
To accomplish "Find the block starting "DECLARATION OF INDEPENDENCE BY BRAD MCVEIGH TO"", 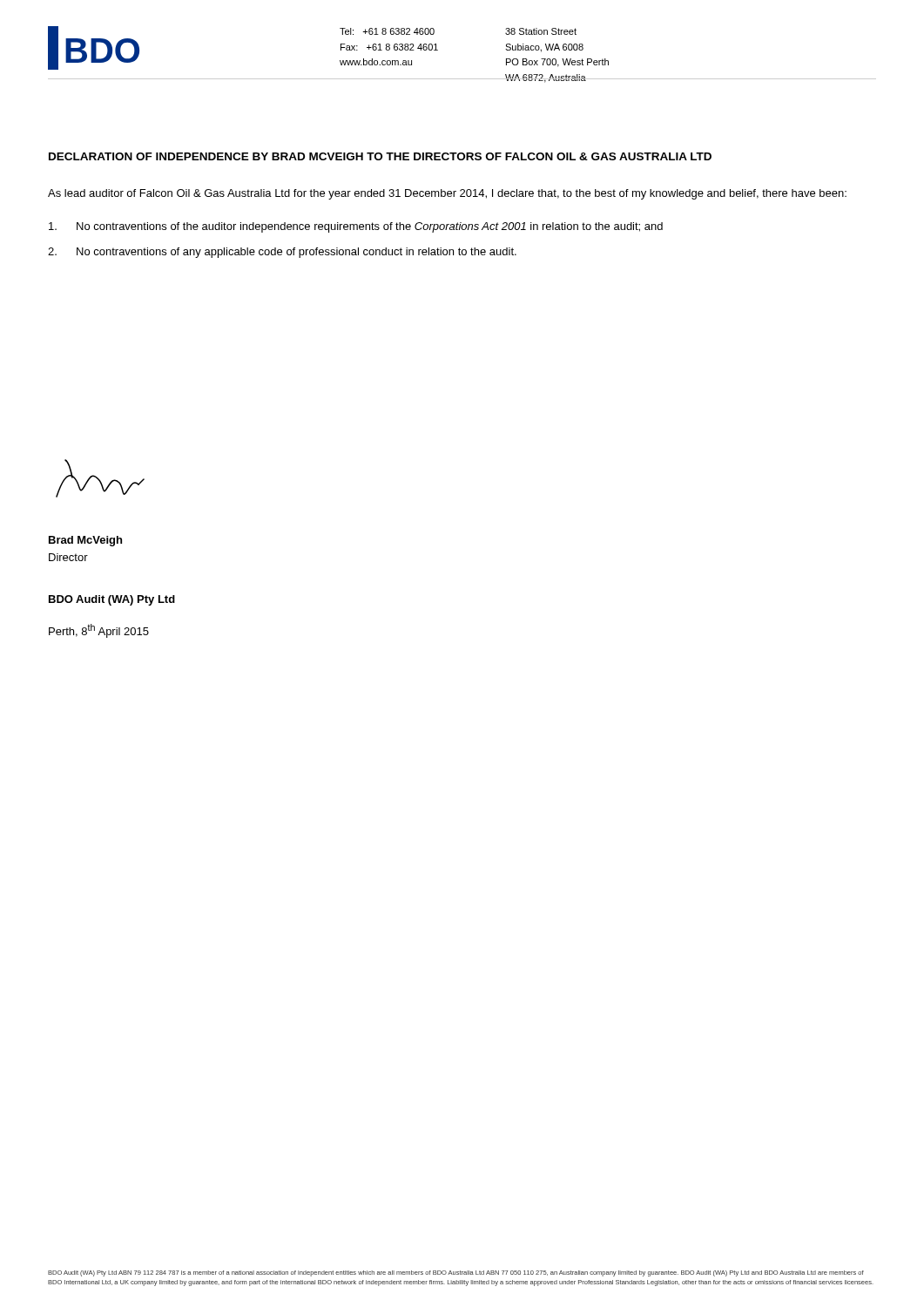I will click(380, 156).
